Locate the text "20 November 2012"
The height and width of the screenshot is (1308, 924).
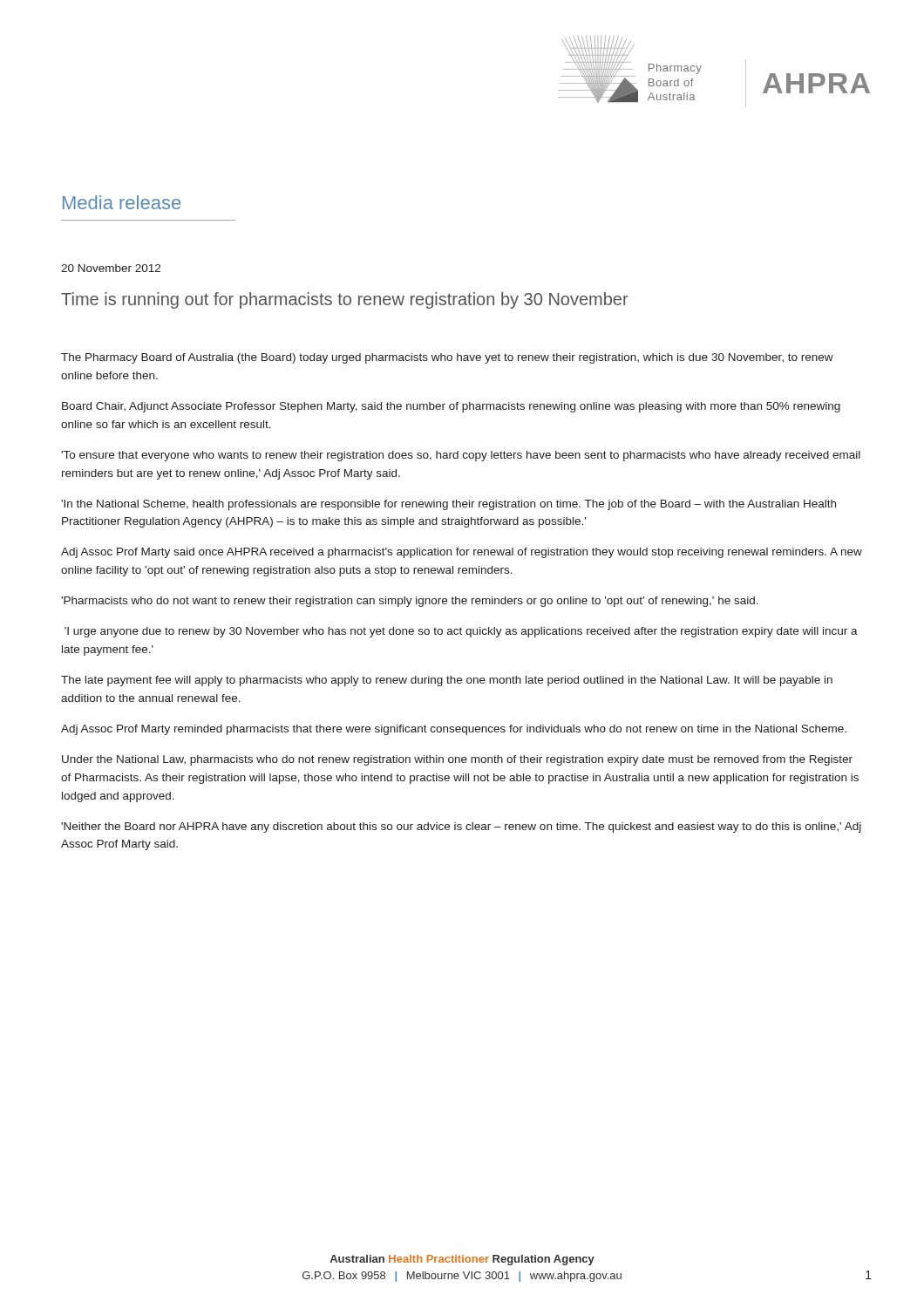(111, 268)
